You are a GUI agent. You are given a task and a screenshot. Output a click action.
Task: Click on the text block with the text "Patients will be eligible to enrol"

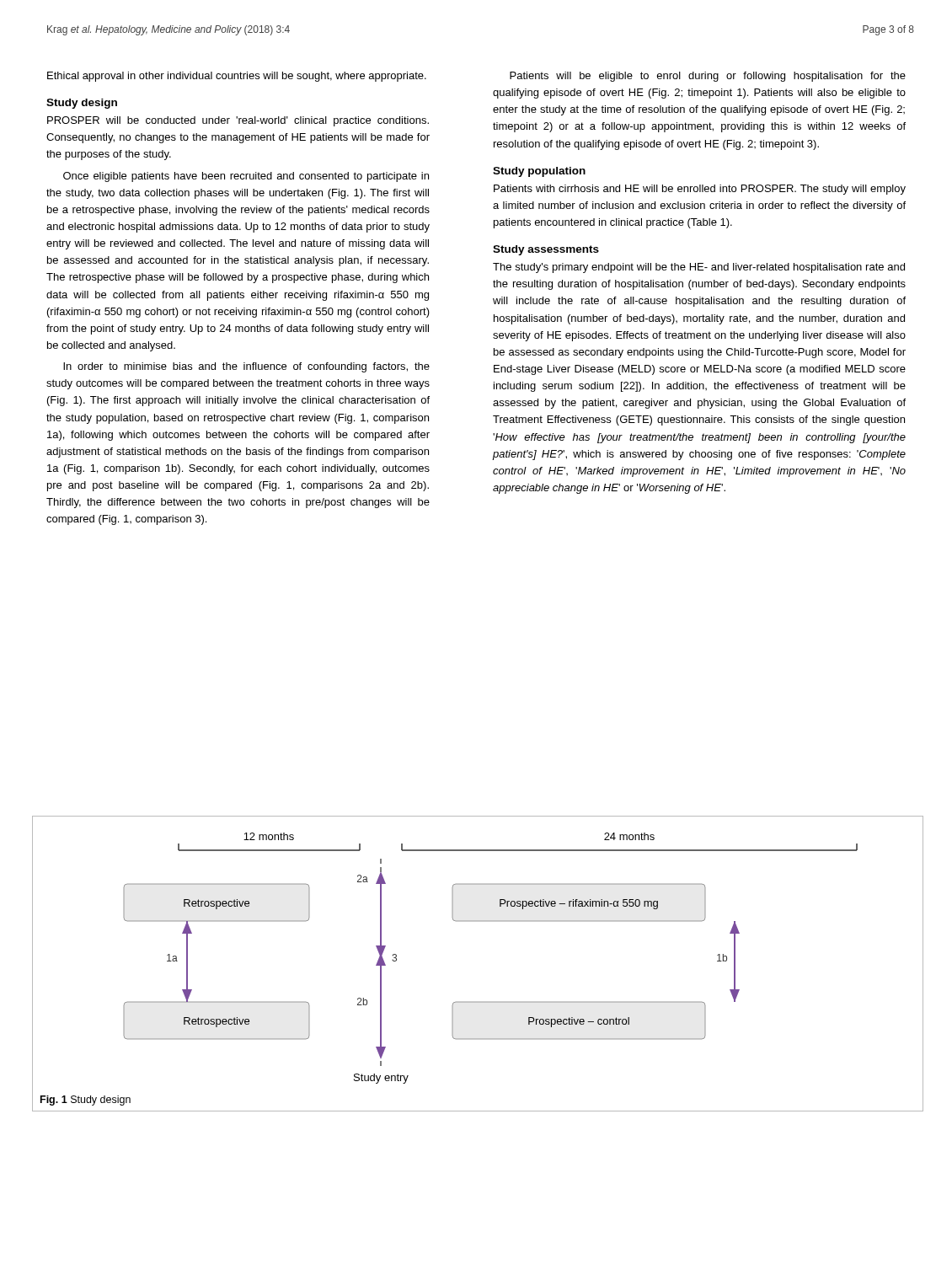[x=699, y=110]
